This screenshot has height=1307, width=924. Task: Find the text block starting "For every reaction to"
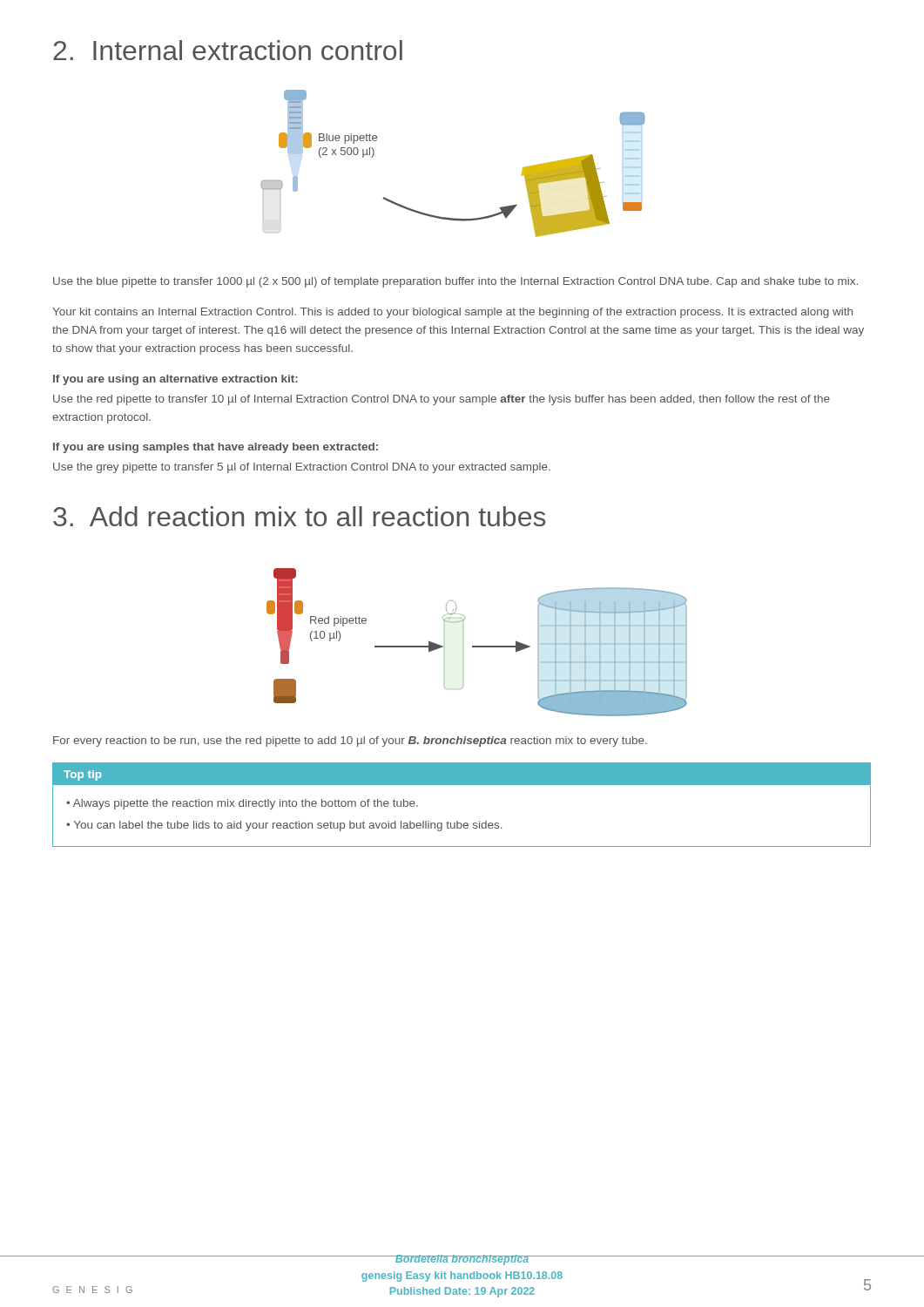click(350, 740)
